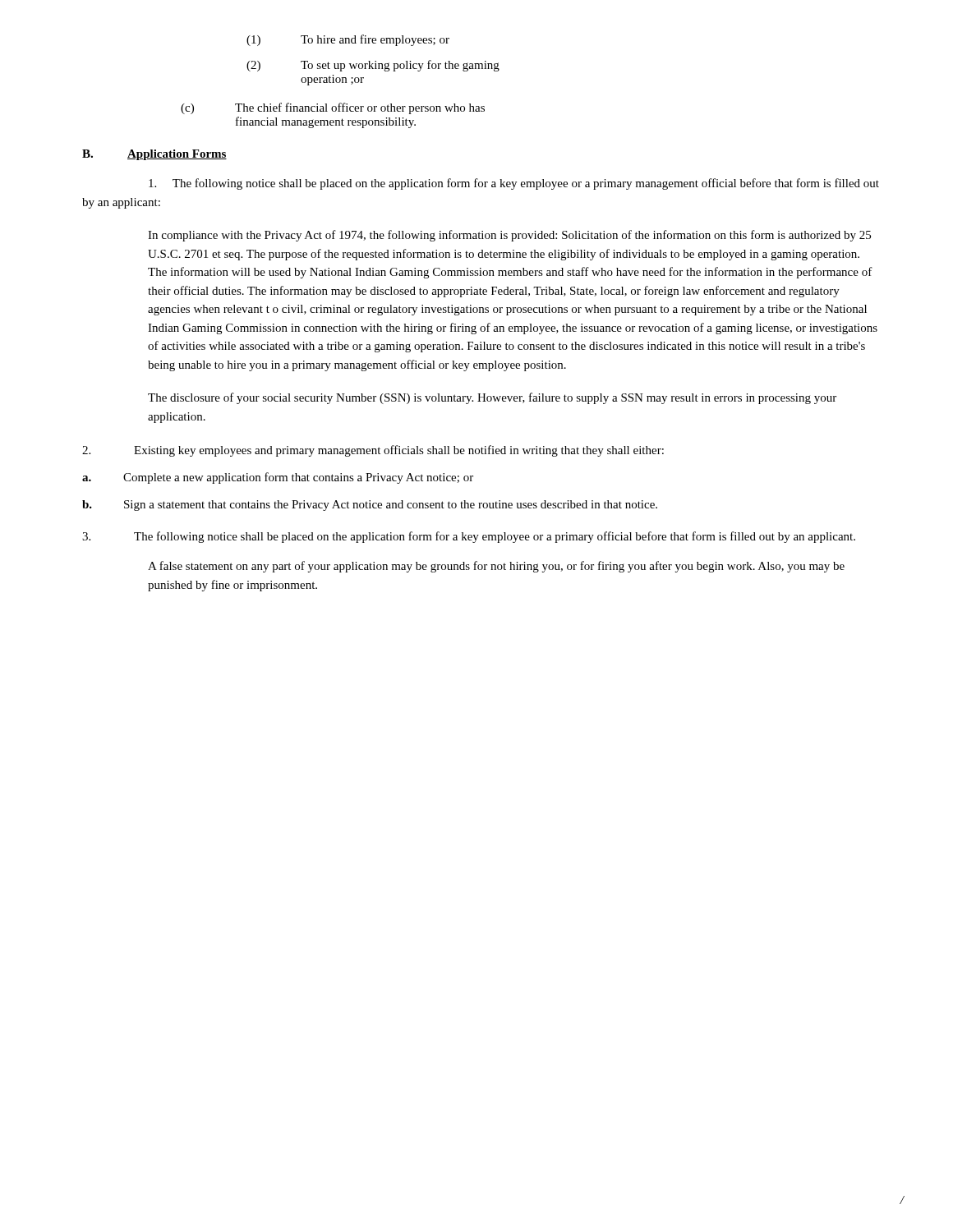Find the text block that says "In compliance with the Privacy Act of"
The image size is (953, 1232).
[x=513, y=300]
